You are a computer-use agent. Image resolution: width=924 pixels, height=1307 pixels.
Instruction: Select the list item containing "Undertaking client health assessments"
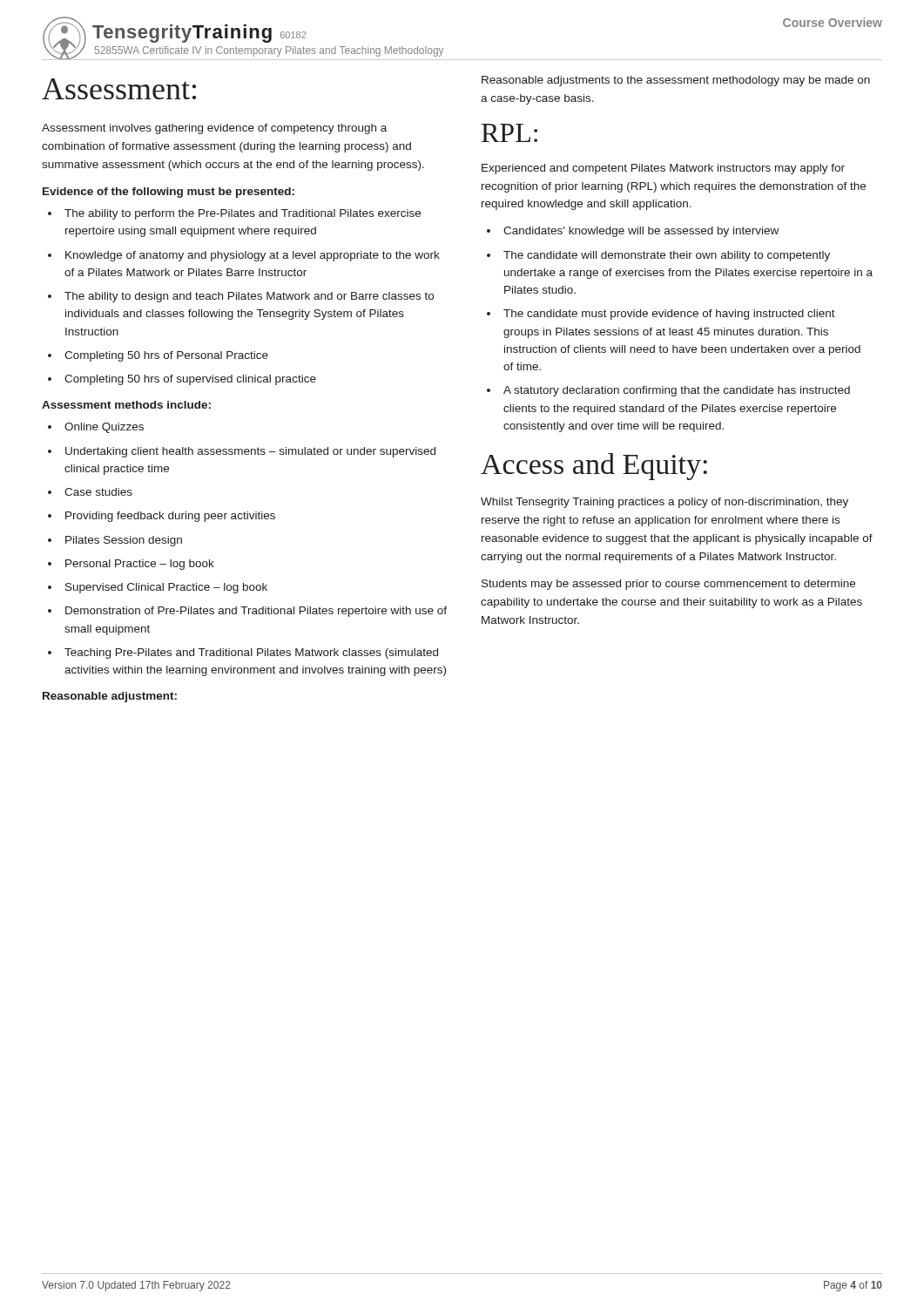pos(256,460)
